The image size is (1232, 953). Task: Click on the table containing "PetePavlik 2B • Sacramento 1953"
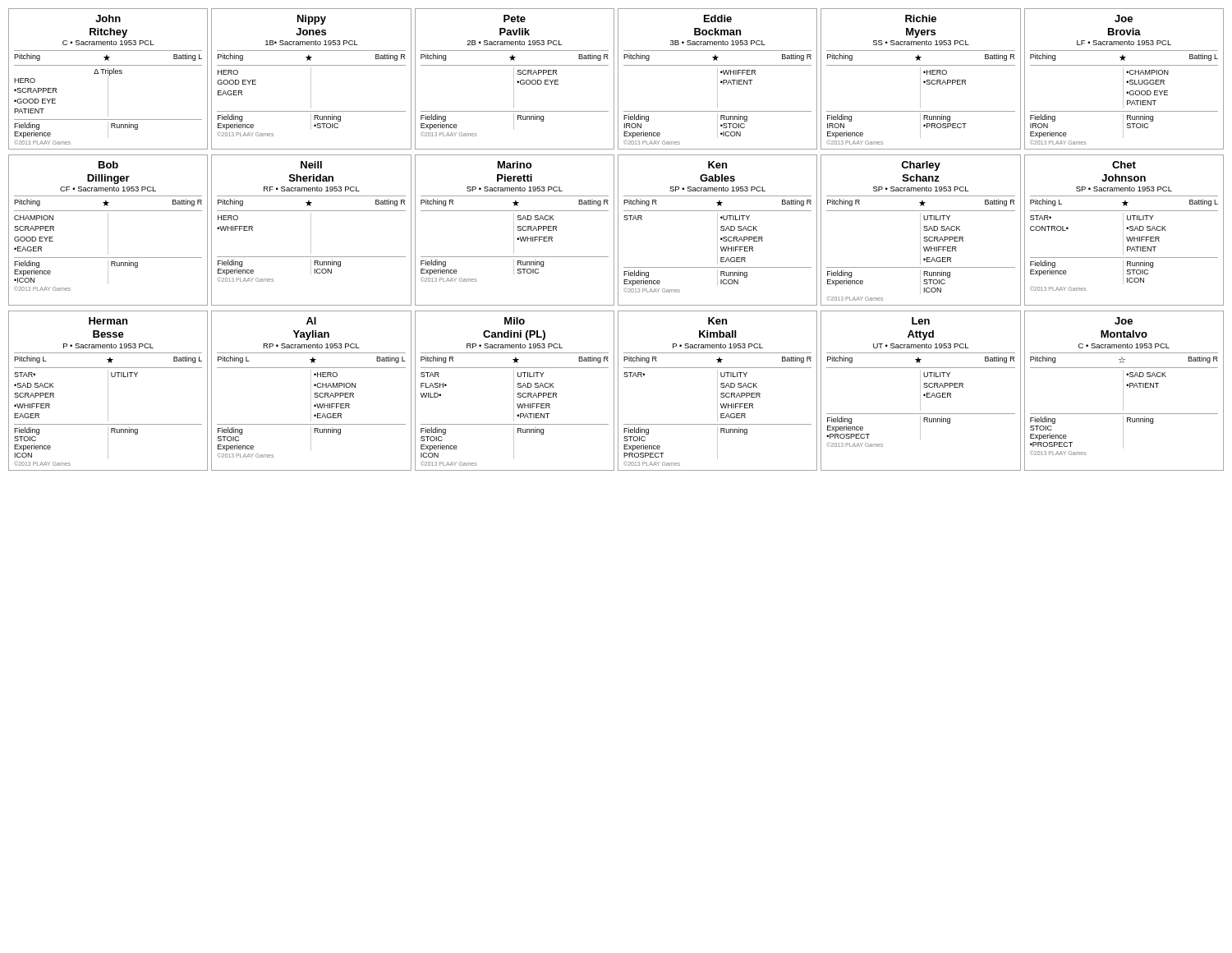pos(514,79)
